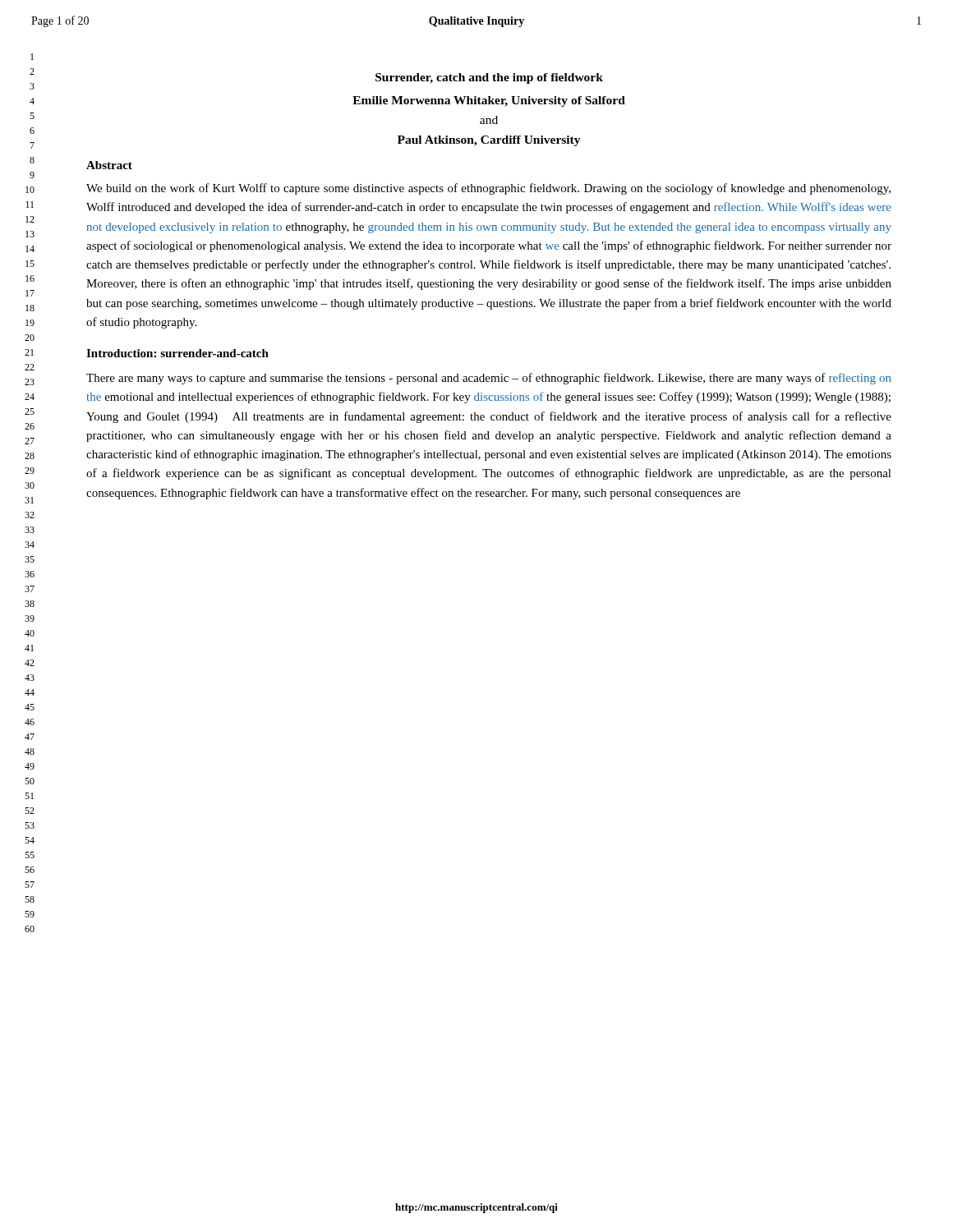
Task: Click on the title that reads "Surrender, catch and the imp of fieldwork"
Action: point(489,108)
